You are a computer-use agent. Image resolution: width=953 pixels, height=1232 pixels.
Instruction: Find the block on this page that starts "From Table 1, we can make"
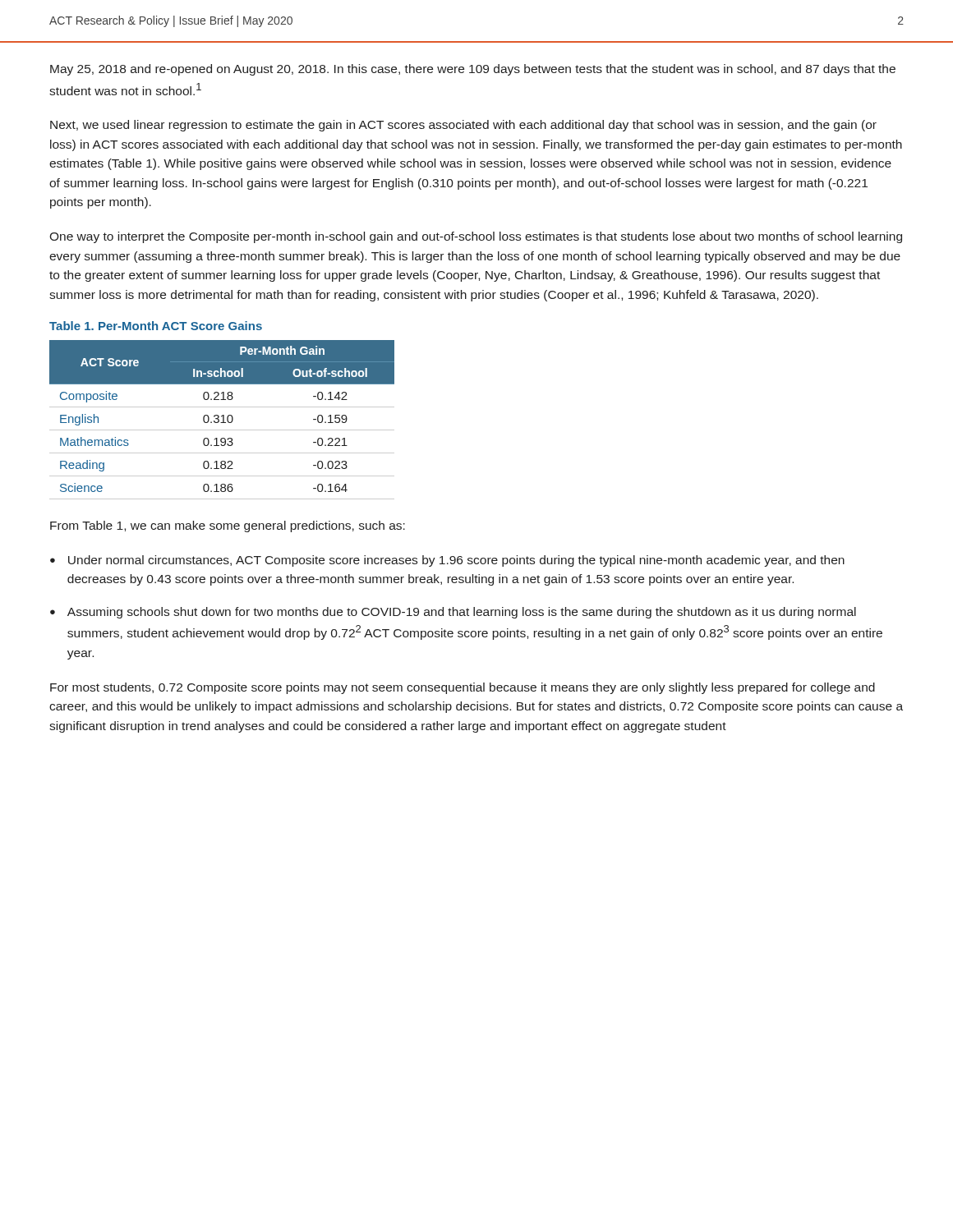coord(228,526)
